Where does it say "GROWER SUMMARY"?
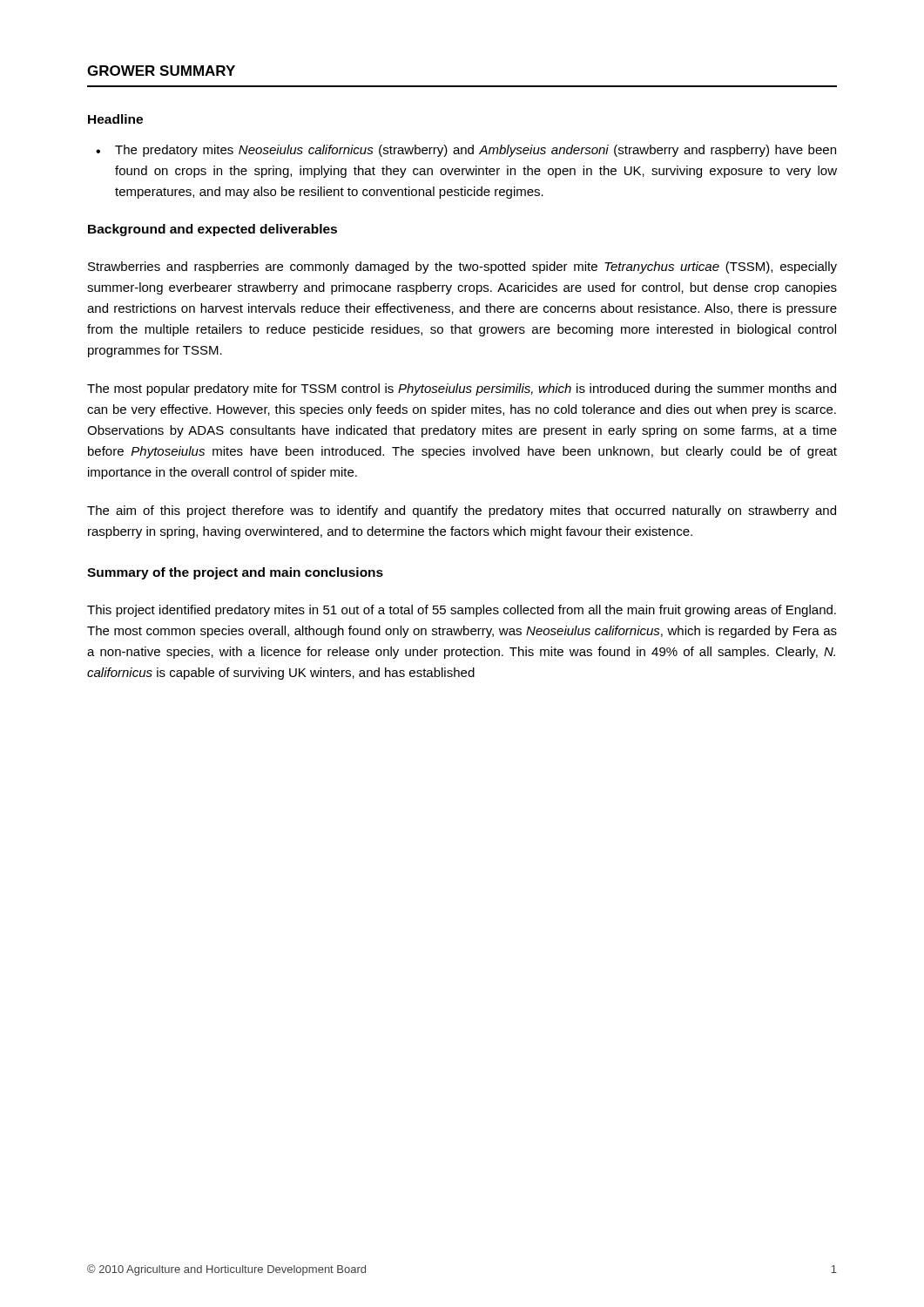Viewport: 924px width, 1307px height. (x=161, y=71)
